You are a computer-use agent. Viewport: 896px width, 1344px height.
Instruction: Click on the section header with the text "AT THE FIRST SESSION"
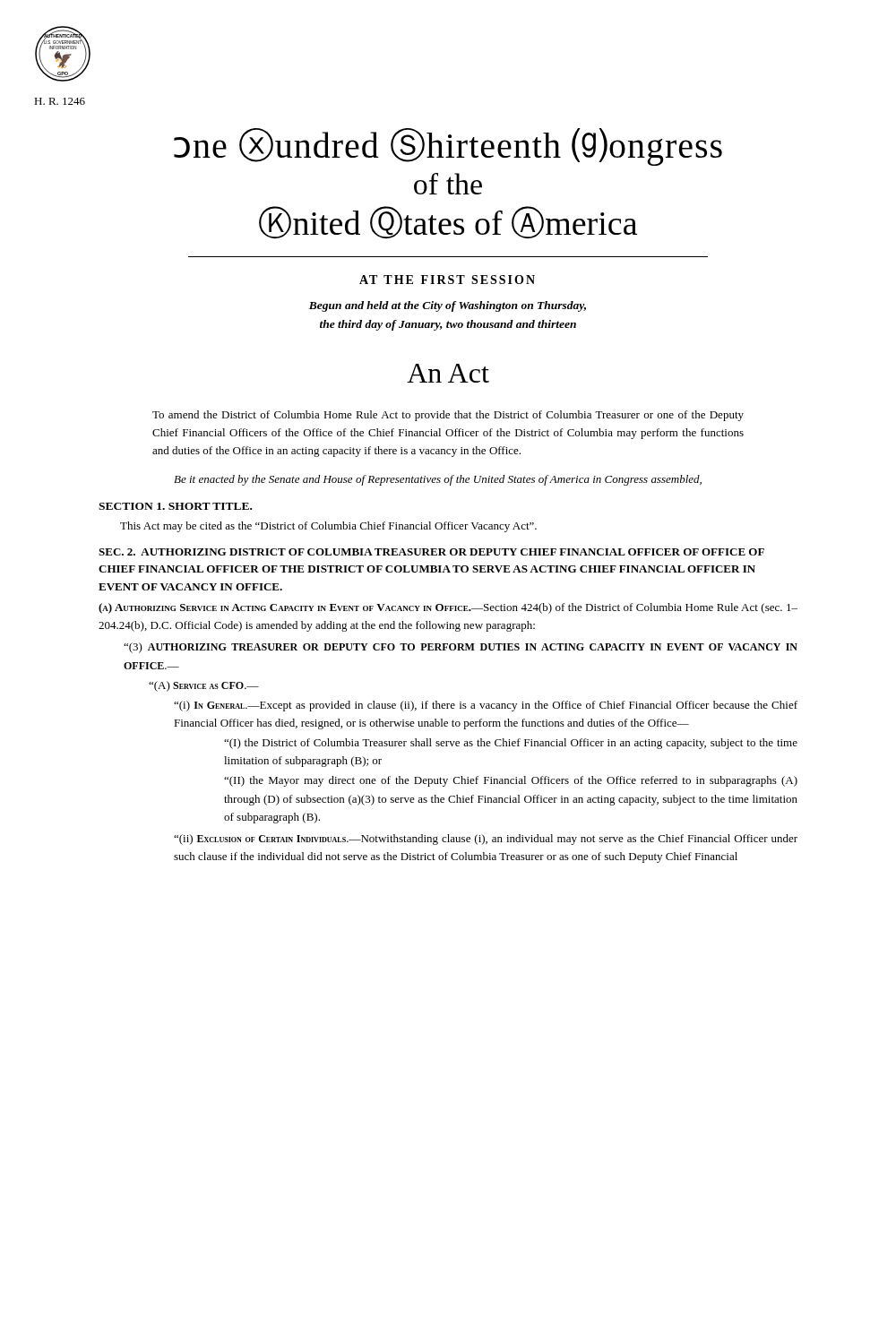pyautogui.click(x=448, y=280)
